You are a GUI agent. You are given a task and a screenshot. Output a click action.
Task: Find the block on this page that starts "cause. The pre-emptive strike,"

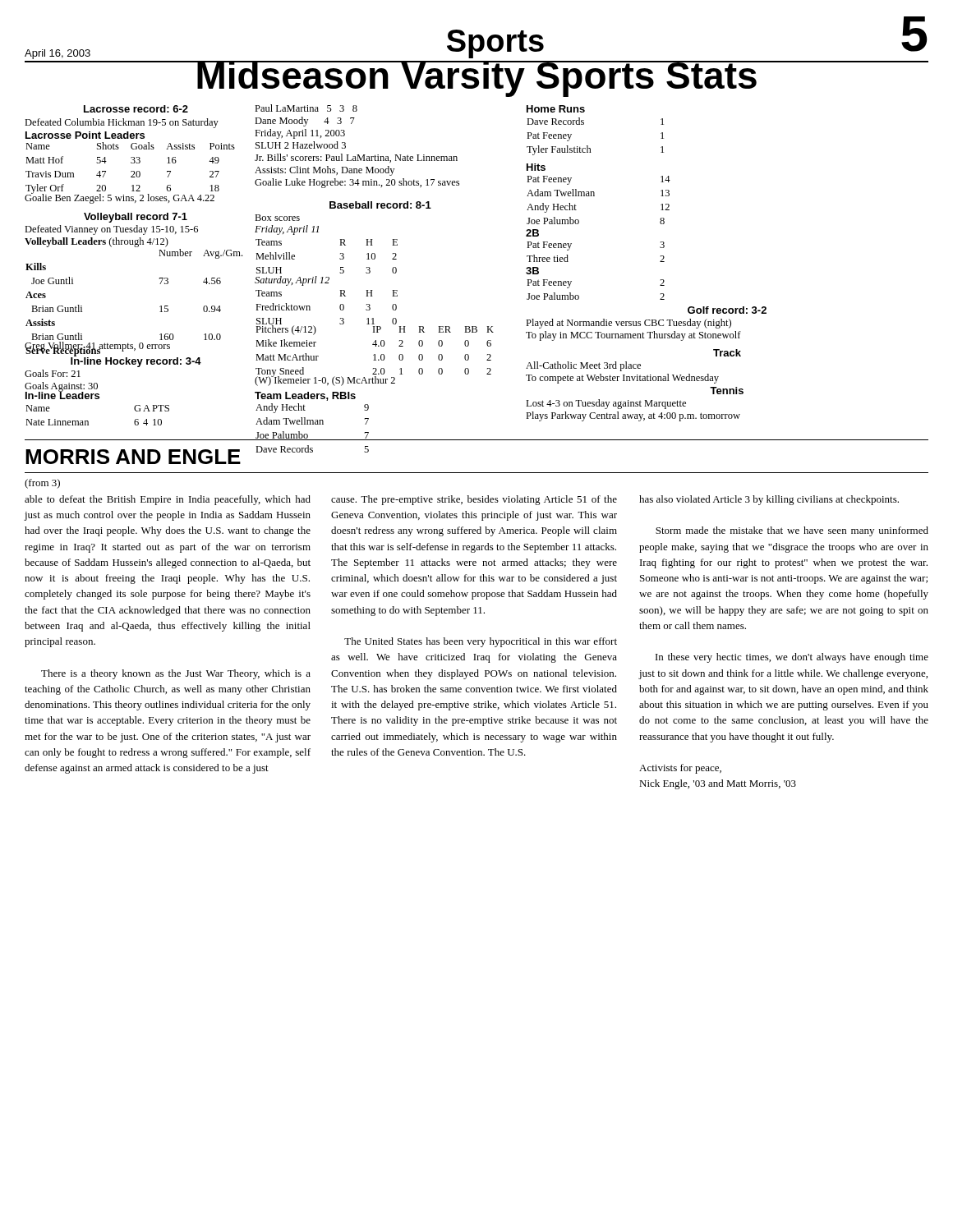474,500
